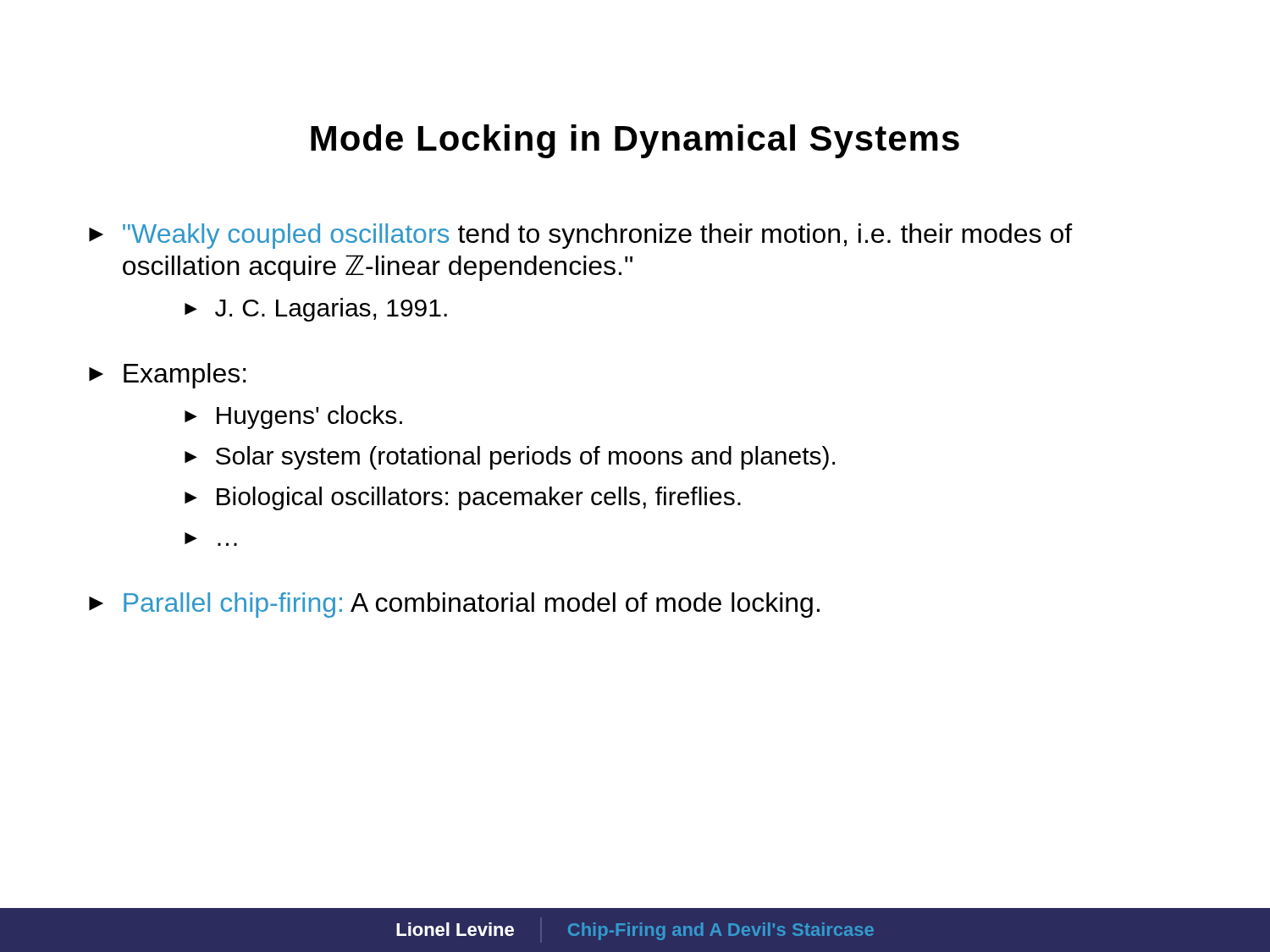The width and height of the screenshot is (1270, 952).
Task: Find the title containing "Mode Locking in Dynamical Systems"
Action: pos(635,138)
